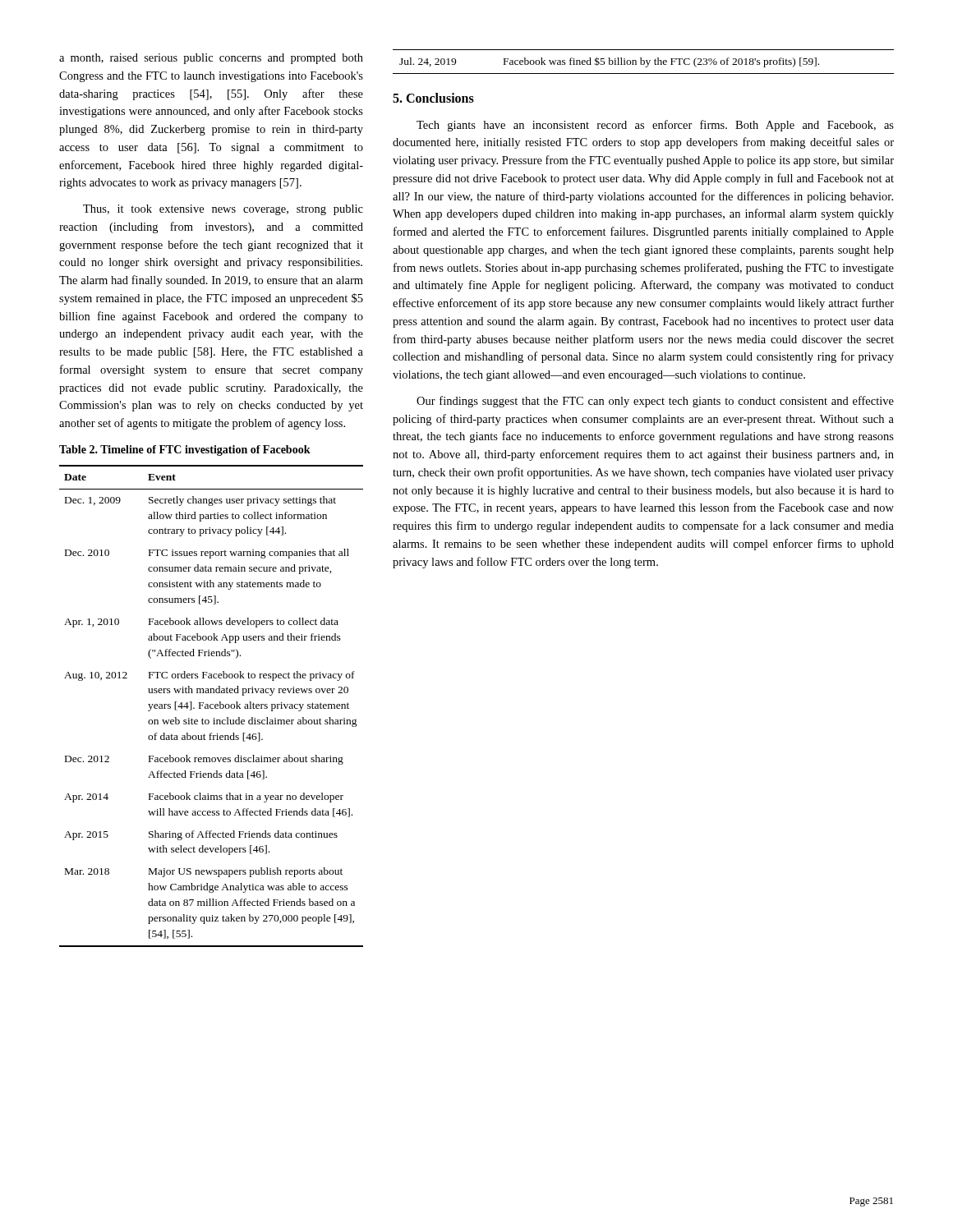The width and height of the screenshot is (953, 1232).
Task: Locate the table with the text "Jul. 24, 2019"
Action: [x=643, y=61]
